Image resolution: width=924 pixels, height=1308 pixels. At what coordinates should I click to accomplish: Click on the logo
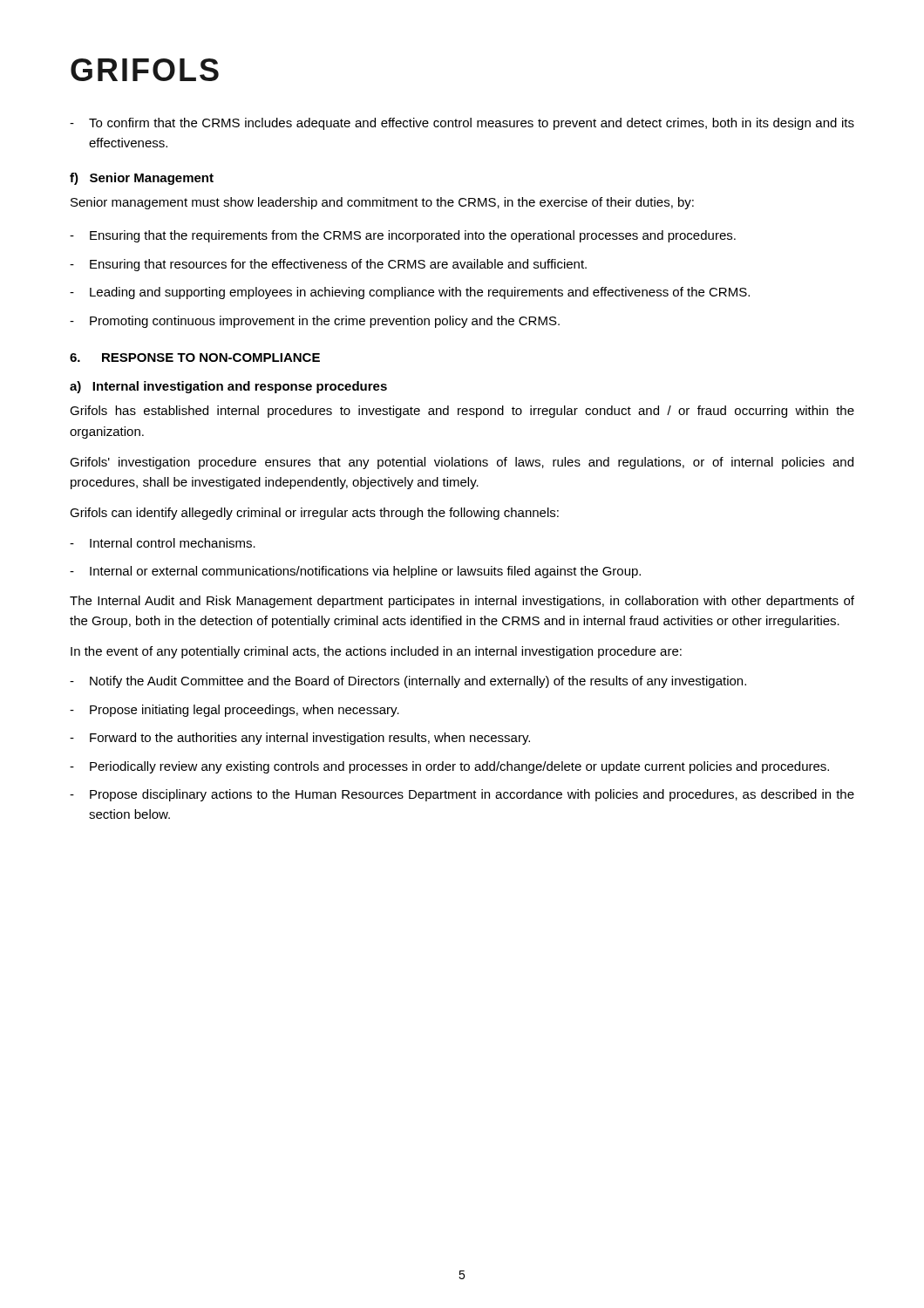pos(462,71)
